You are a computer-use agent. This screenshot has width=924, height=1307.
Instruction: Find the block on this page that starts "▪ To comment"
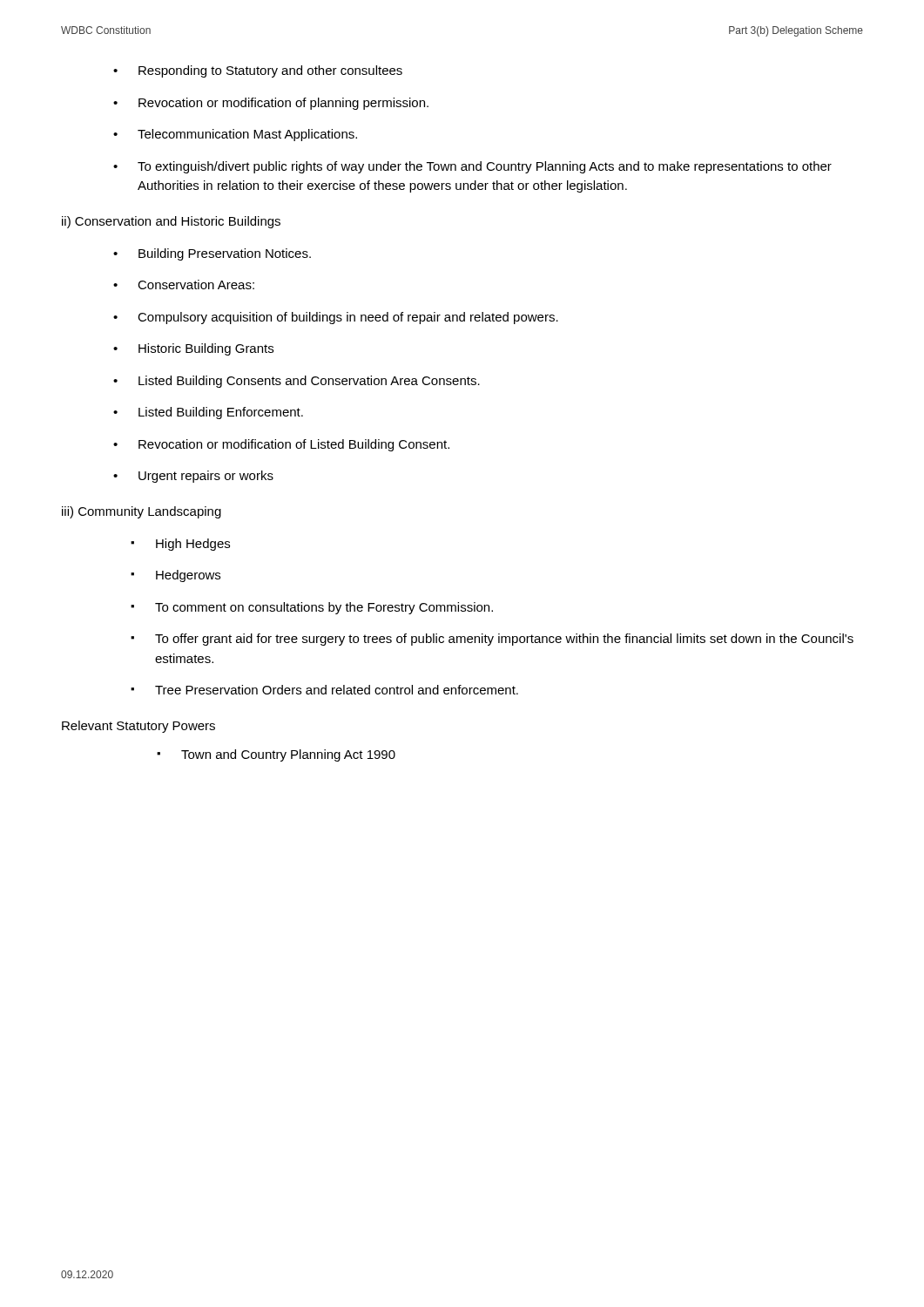[x=462, y=607]
